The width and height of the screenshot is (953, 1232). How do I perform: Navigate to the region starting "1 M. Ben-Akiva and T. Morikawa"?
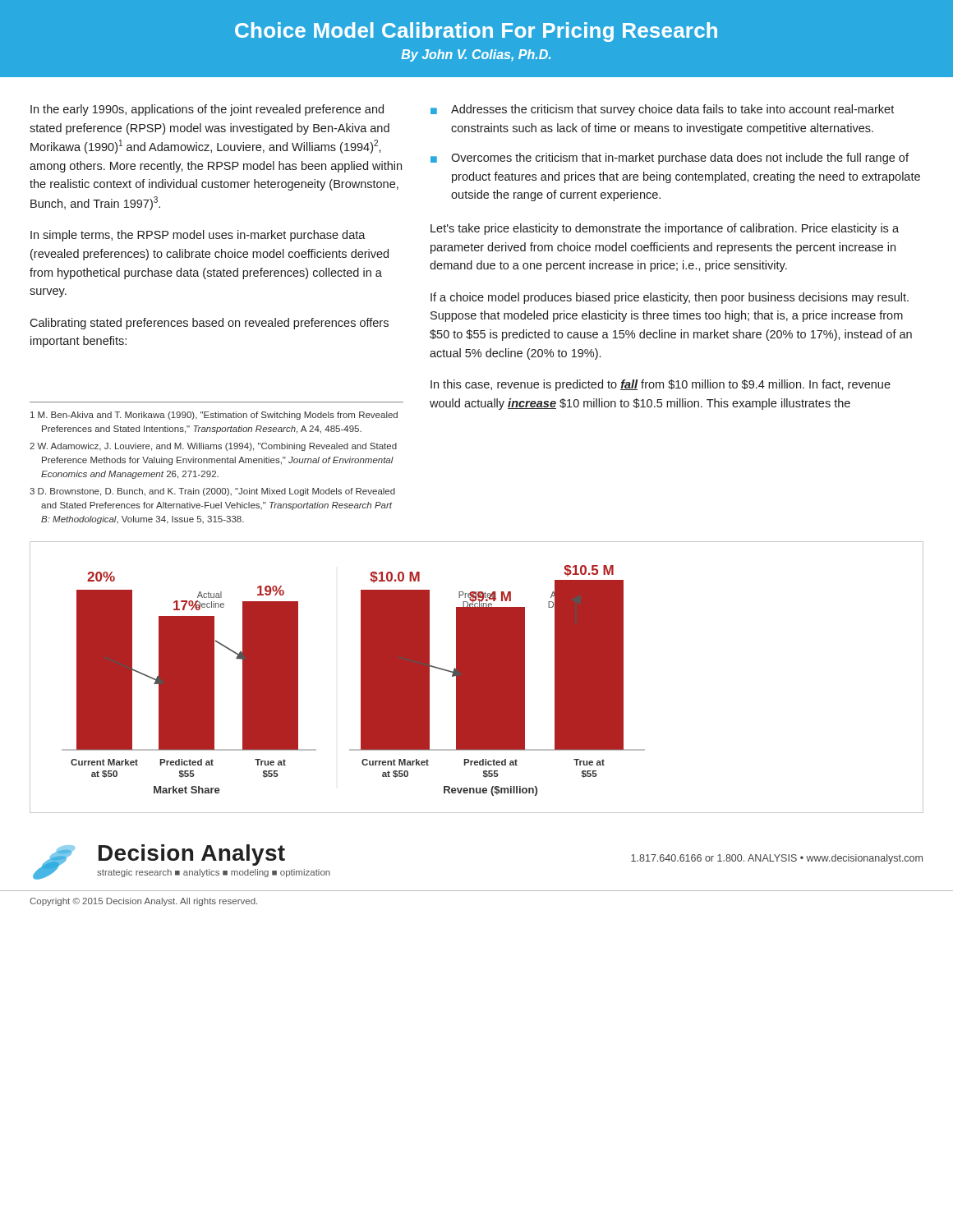[x=214, y=422]
